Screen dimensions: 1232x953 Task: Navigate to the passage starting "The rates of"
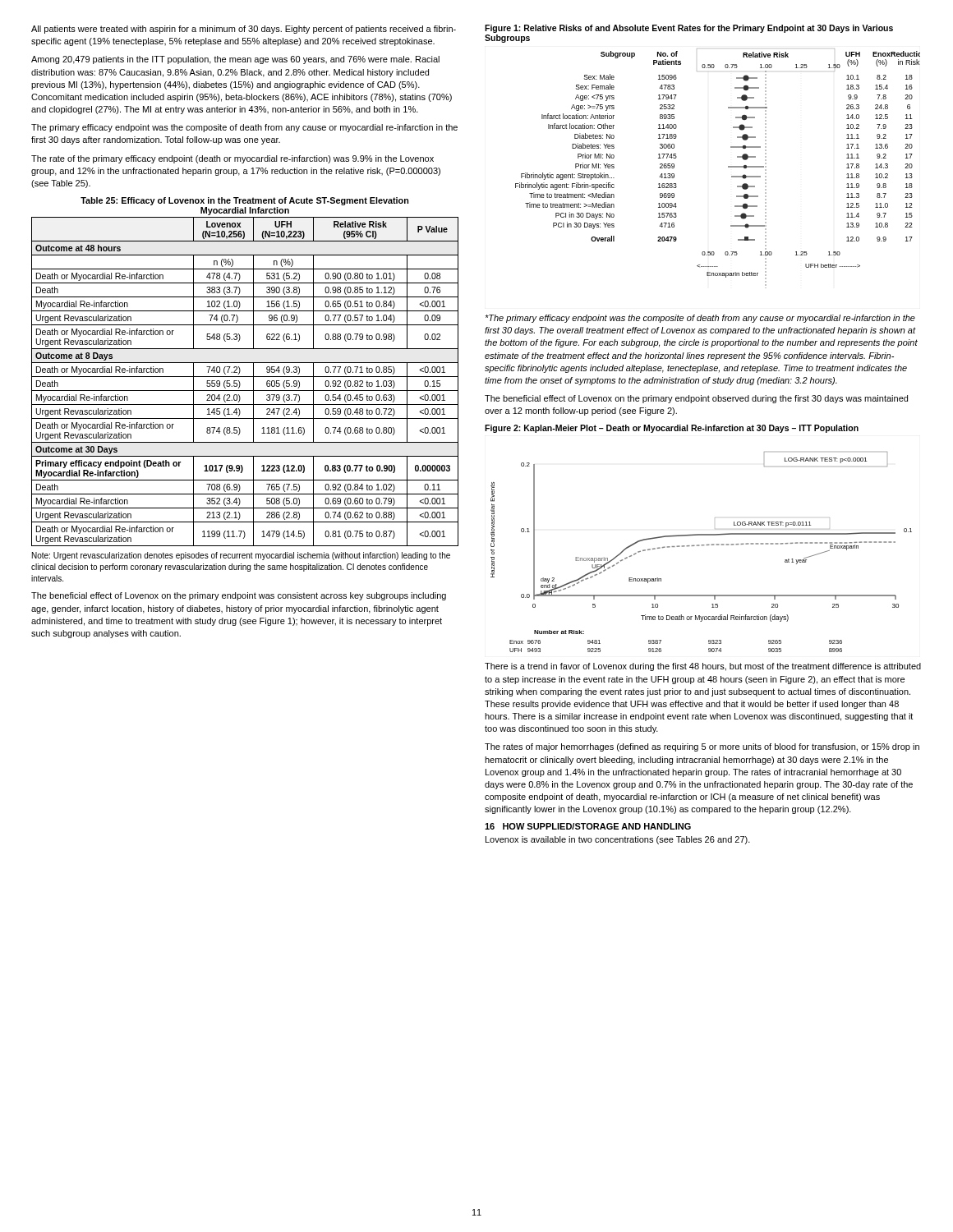pyautogui.click(x=703, y=779)
